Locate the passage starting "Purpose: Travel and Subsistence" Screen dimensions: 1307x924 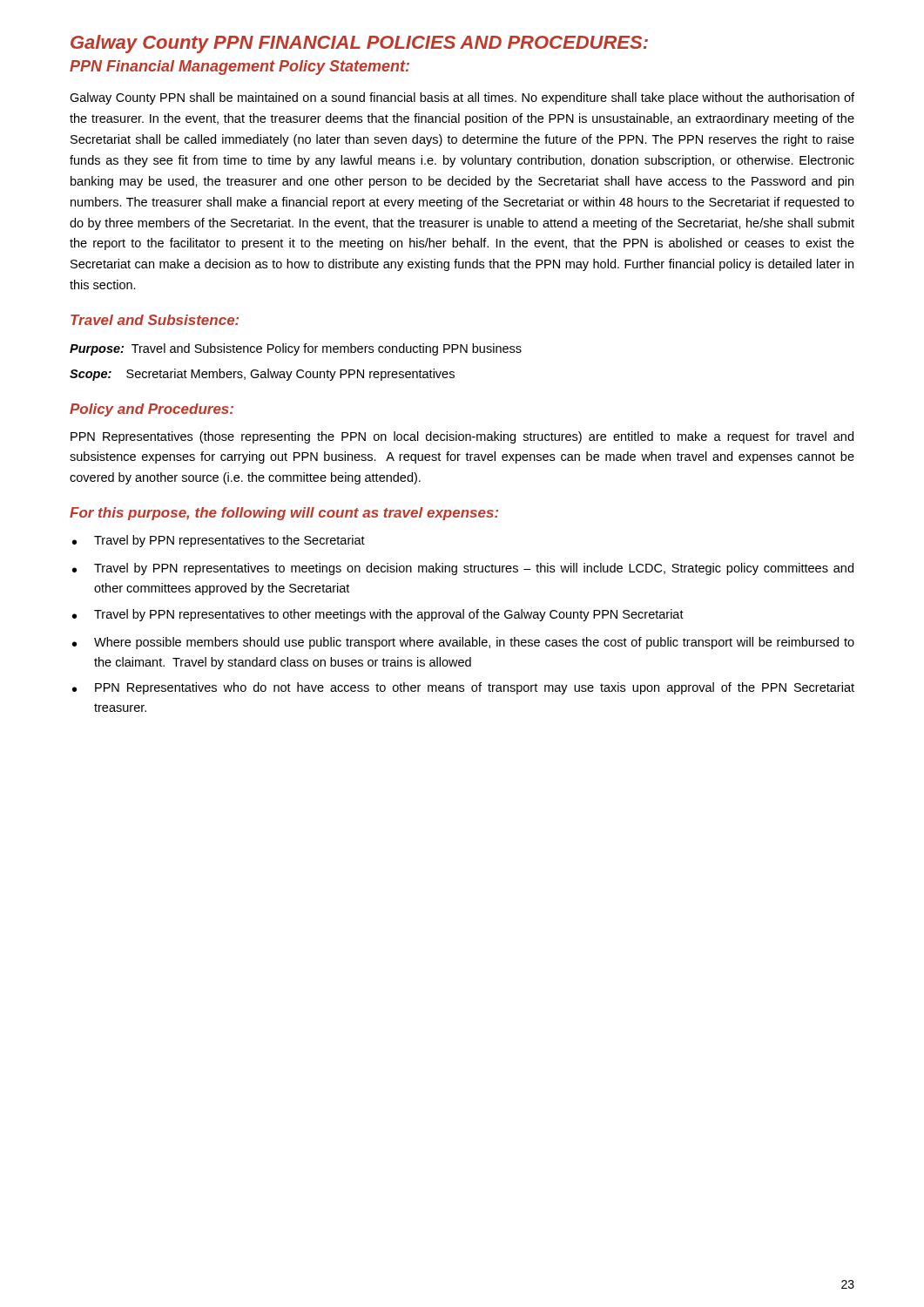tap(296, 349)
